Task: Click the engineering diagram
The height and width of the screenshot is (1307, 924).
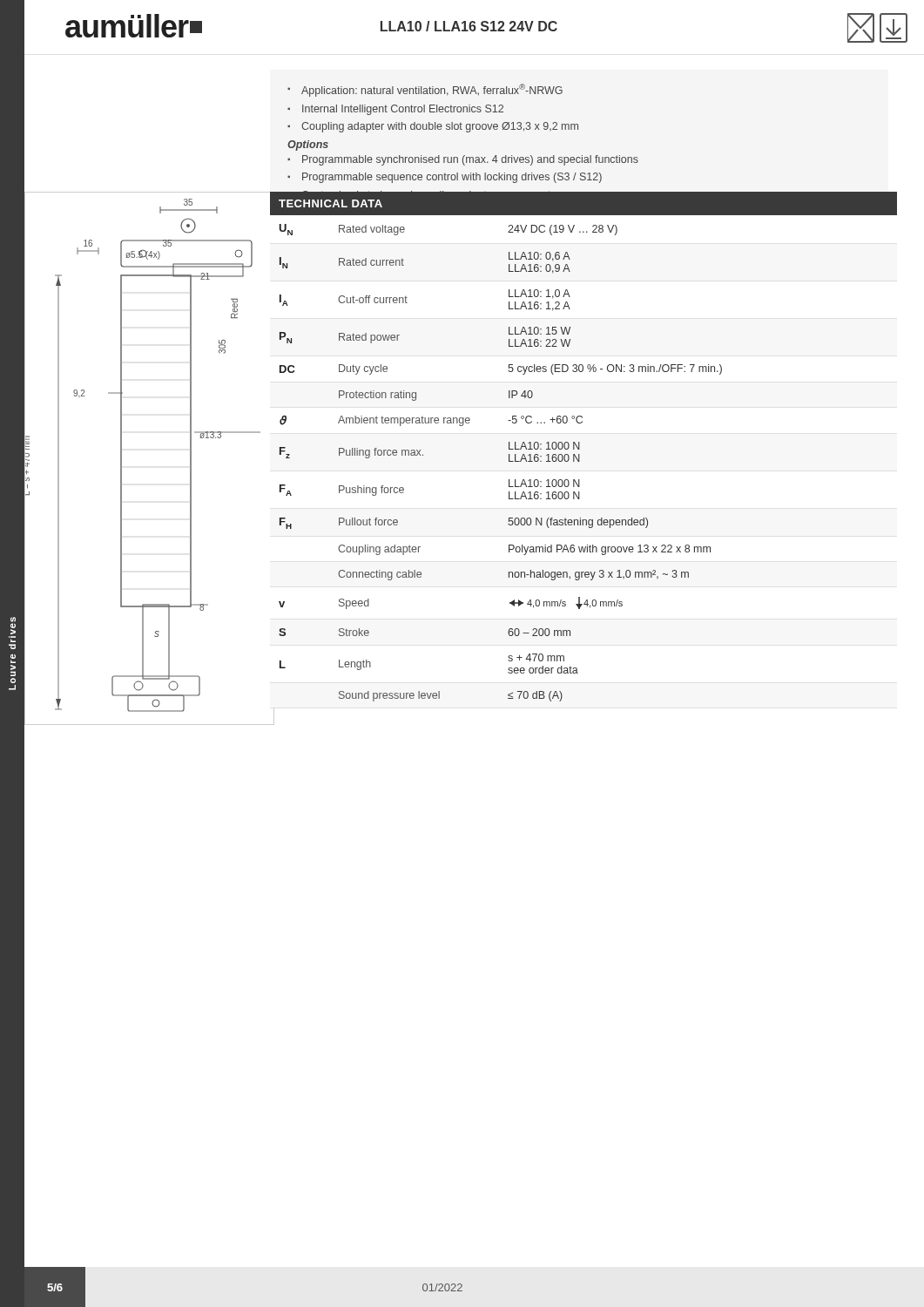Action: [149, 458]
